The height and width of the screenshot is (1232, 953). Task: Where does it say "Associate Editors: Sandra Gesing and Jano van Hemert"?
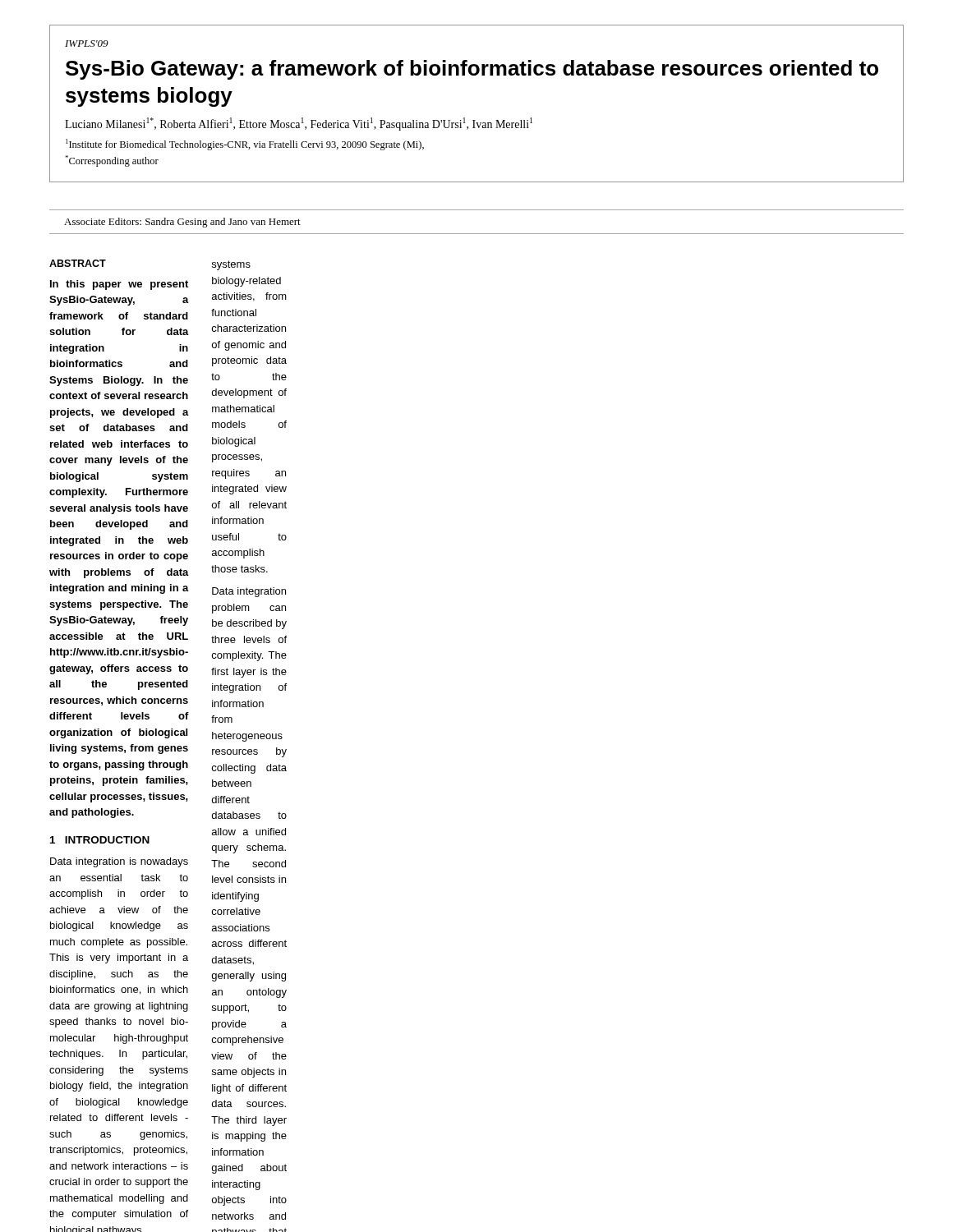click(182, 221)
